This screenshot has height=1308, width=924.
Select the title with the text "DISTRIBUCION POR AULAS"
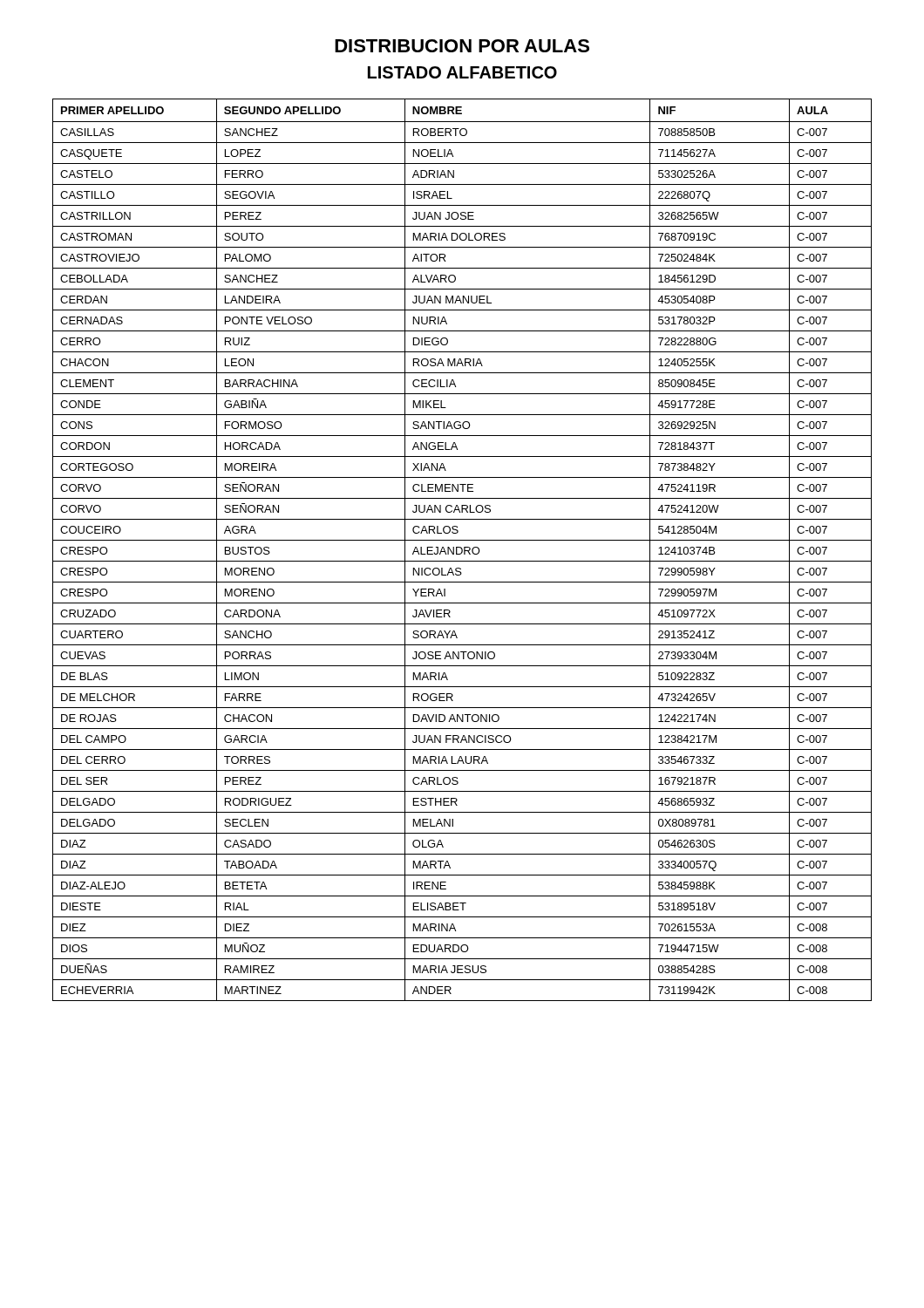pos(462,46)
